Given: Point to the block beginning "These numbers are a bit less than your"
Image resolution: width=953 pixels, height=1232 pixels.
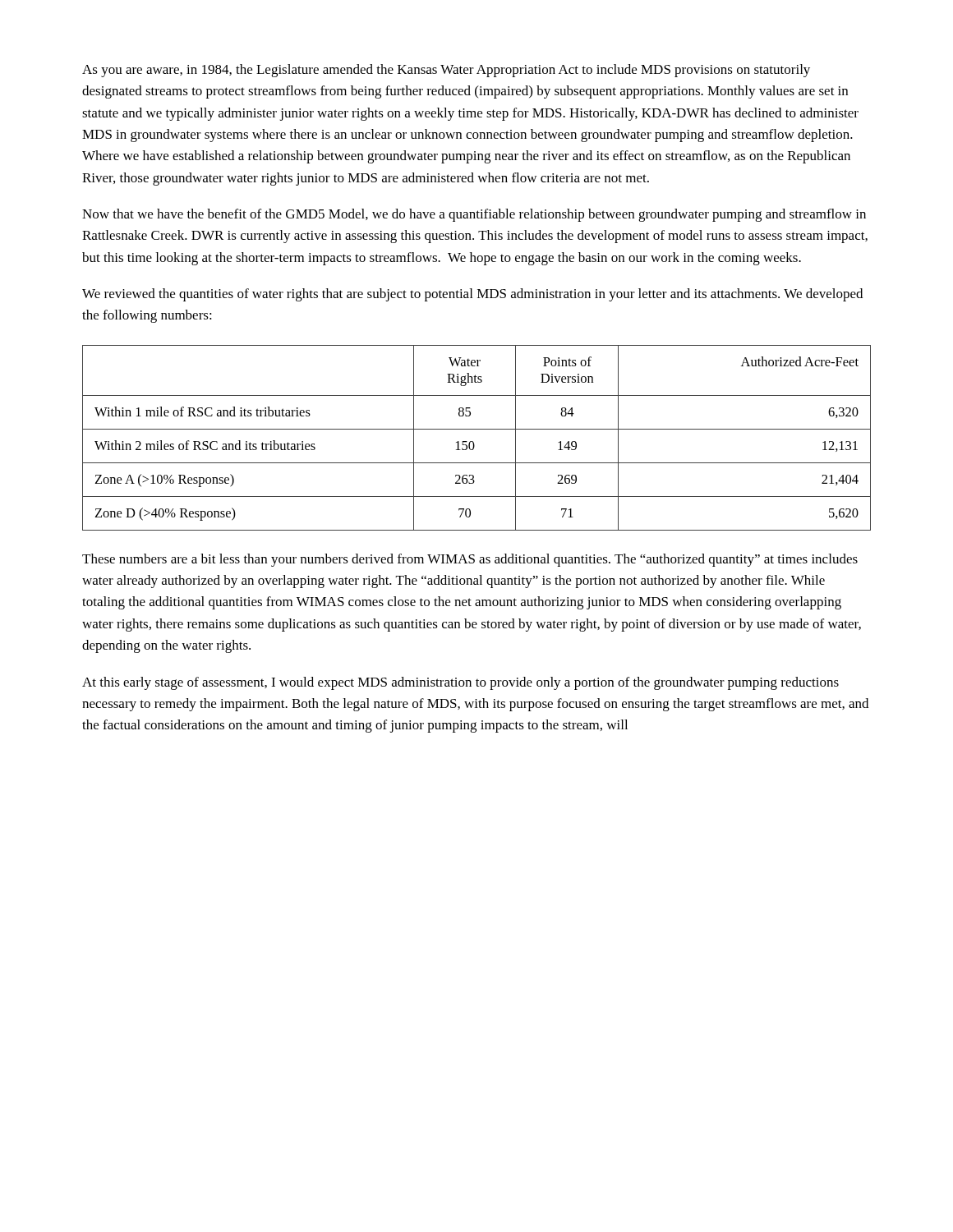Looking at the screenshot, I should tap(472, 602).
